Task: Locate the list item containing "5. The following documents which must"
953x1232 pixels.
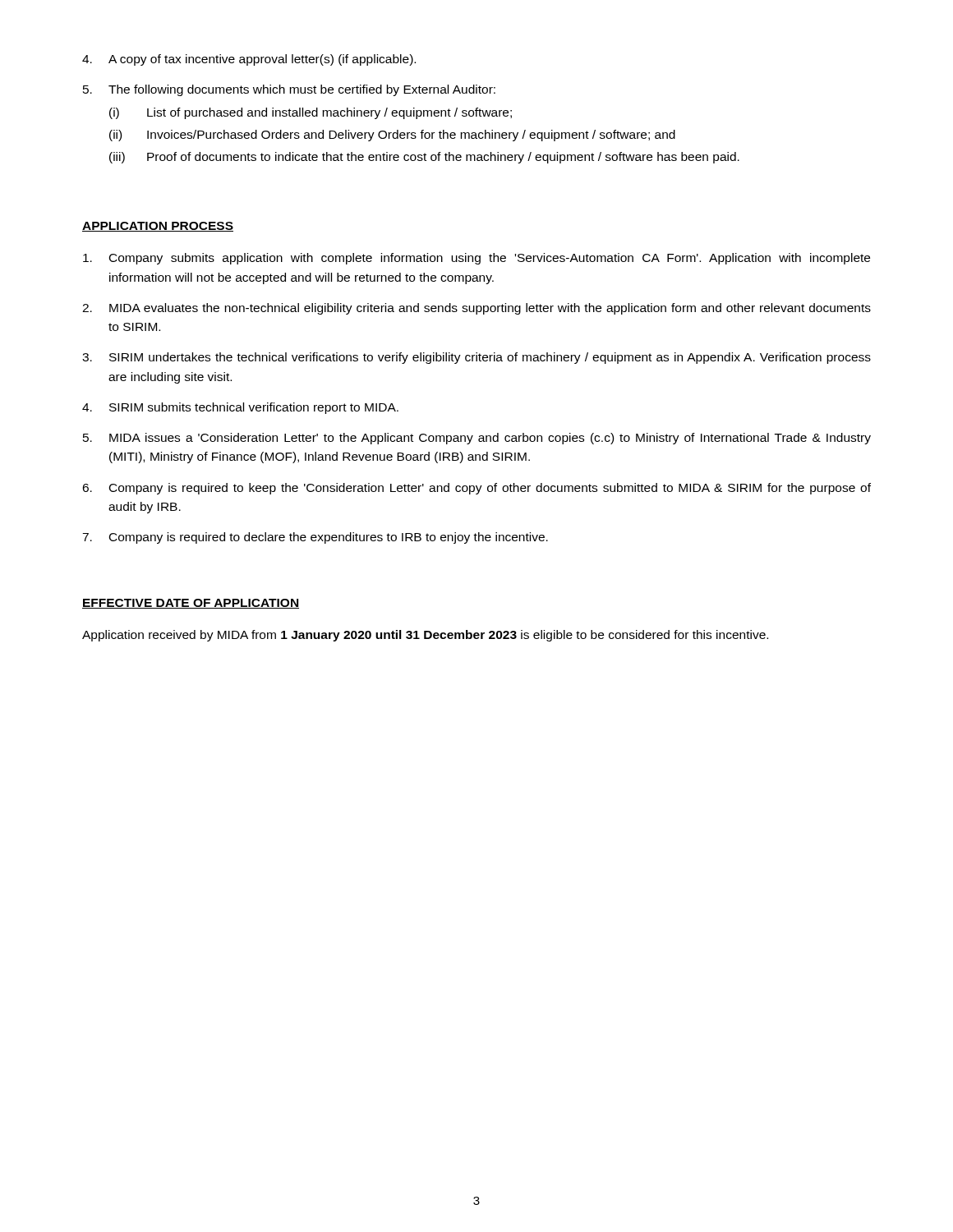Action: pyautogui.click(x=476, y=125)
